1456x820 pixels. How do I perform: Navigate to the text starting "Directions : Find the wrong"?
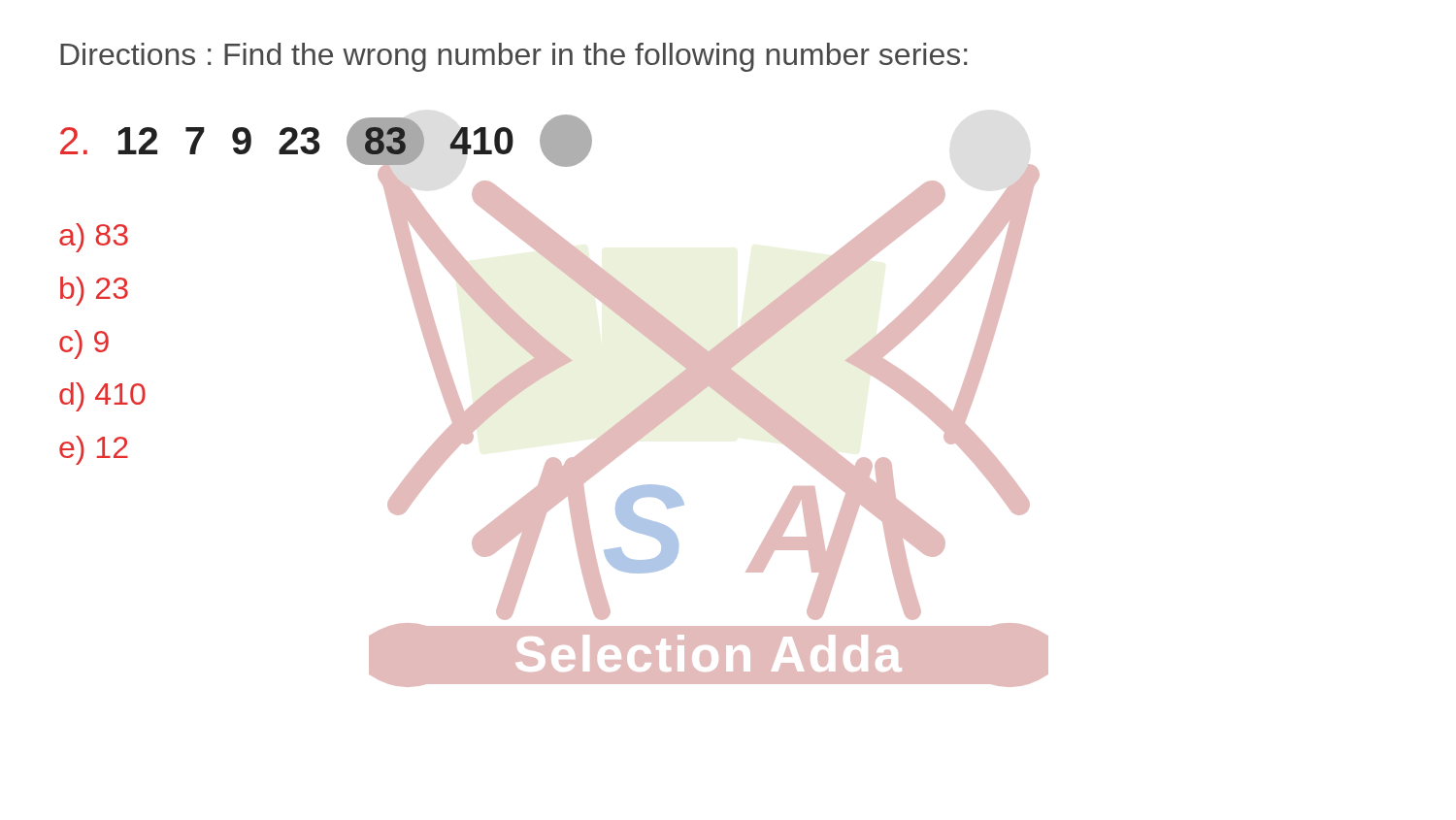tap(514, 54)
